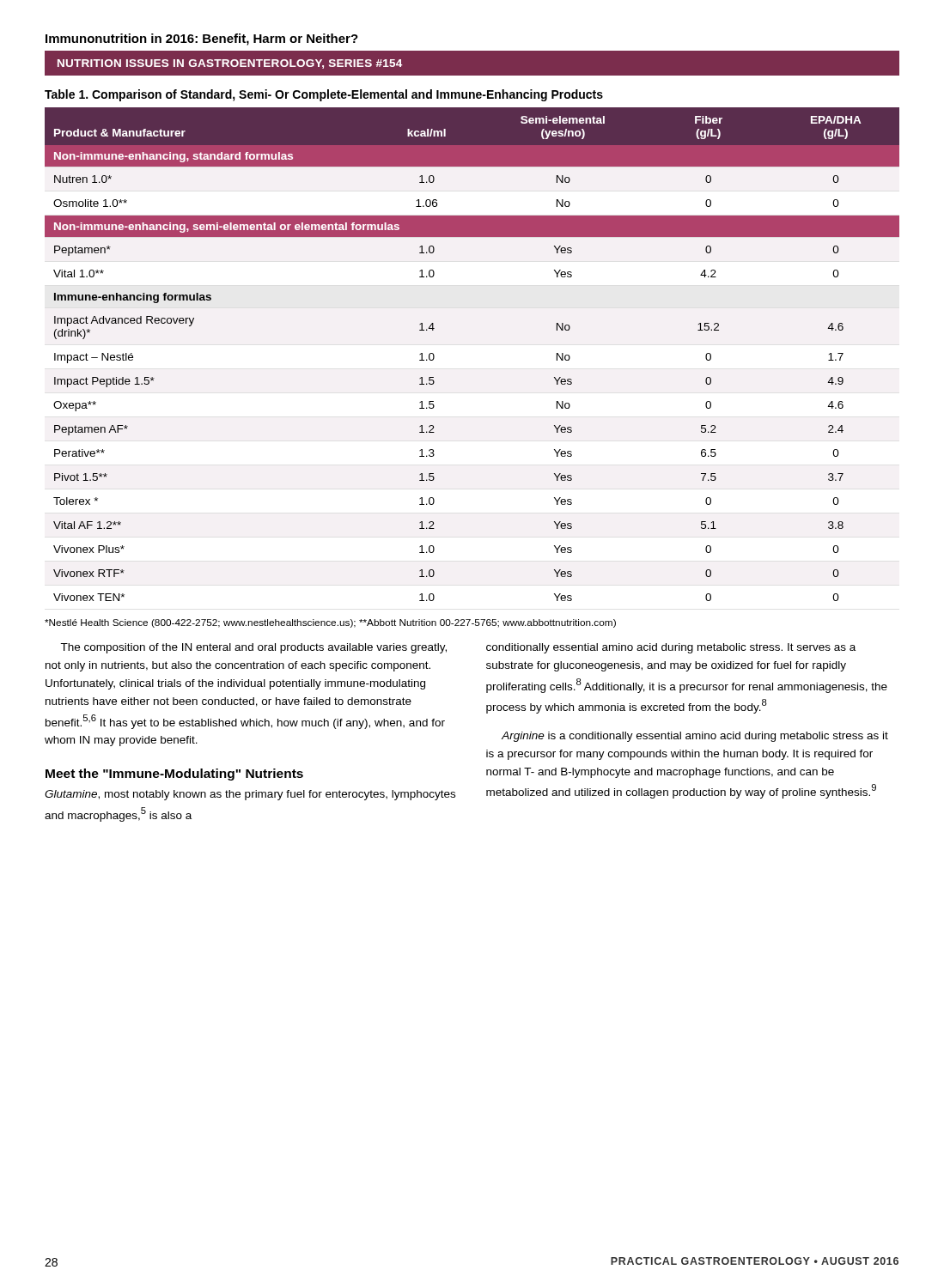Find the passage starting "Table 1. Comparison of Standard, Semi- Or"
The image size is (944, 1288).
(324, 94)
